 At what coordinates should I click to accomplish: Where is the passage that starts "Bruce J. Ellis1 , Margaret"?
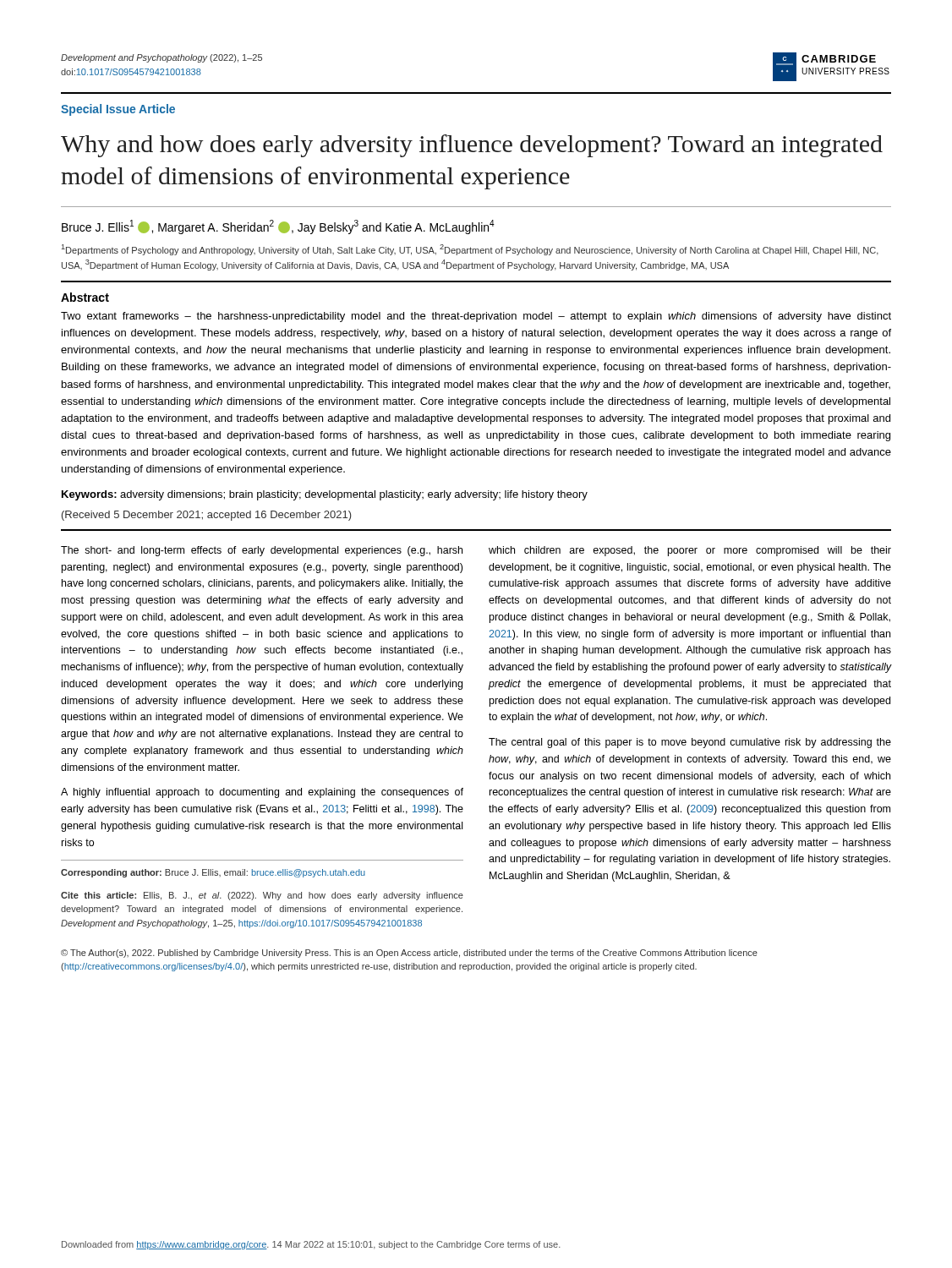click(278, 226)
